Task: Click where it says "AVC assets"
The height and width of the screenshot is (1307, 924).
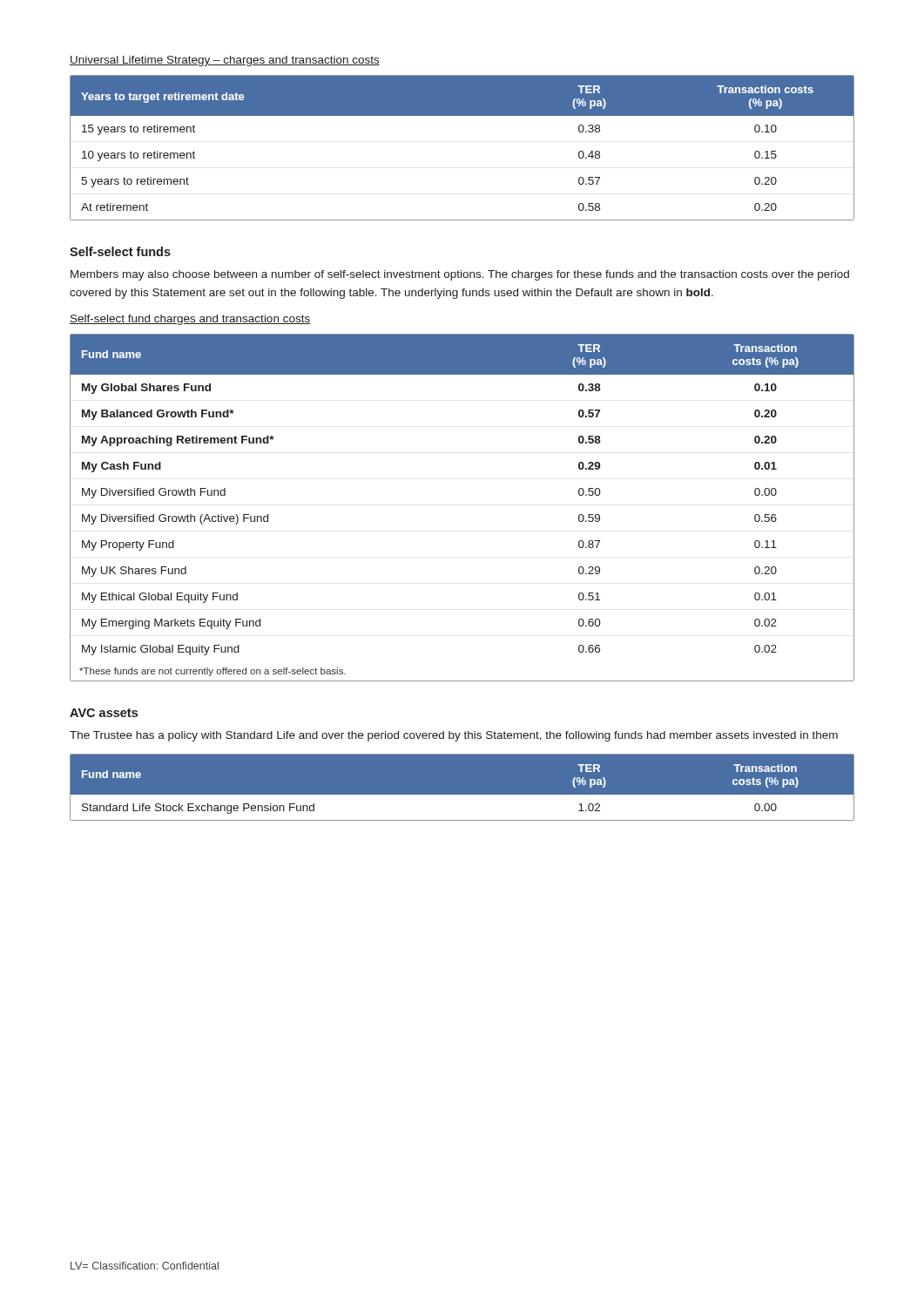Action: click(104, 713)
